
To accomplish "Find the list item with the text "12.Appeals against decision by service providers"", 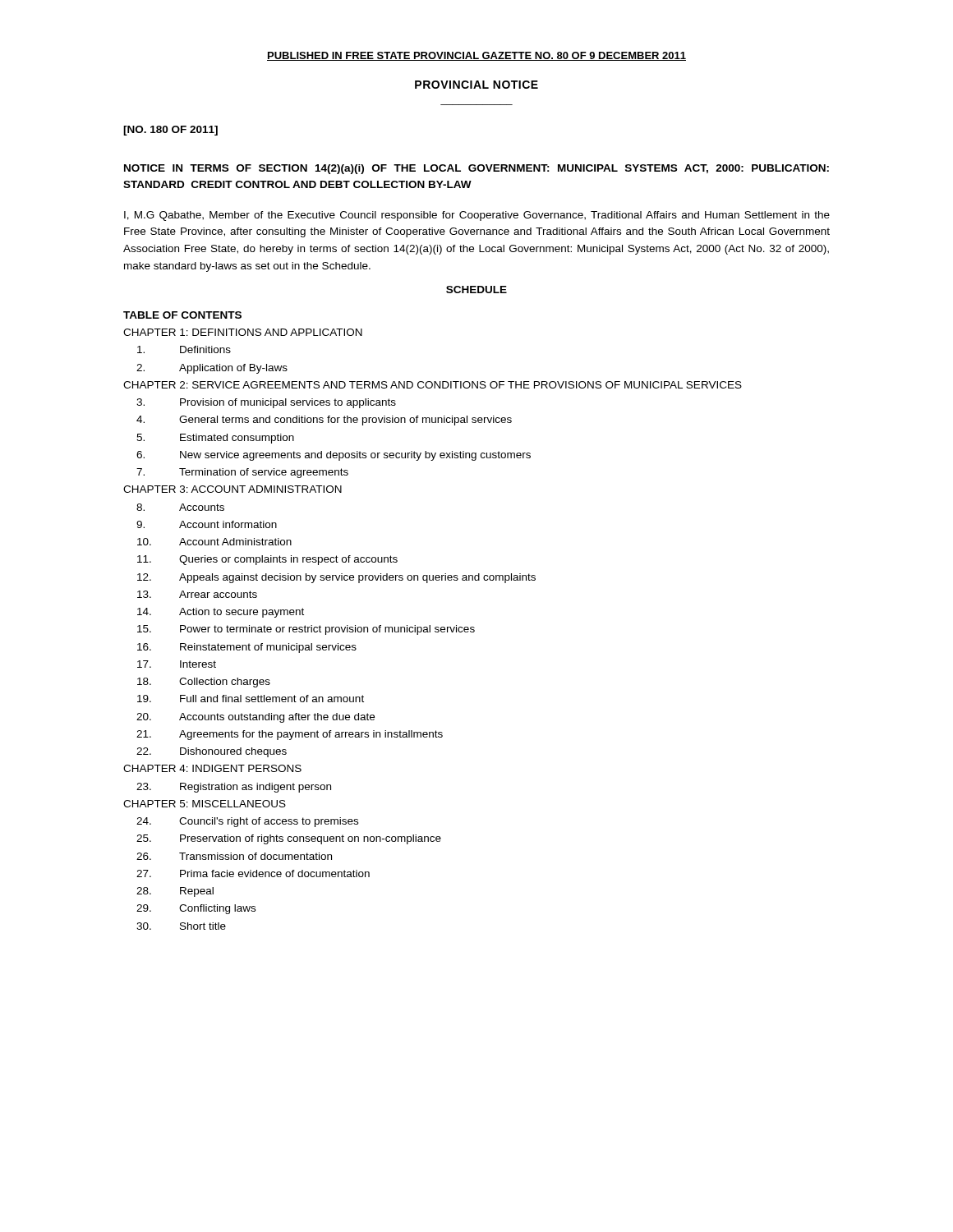I will click(330, 577).
